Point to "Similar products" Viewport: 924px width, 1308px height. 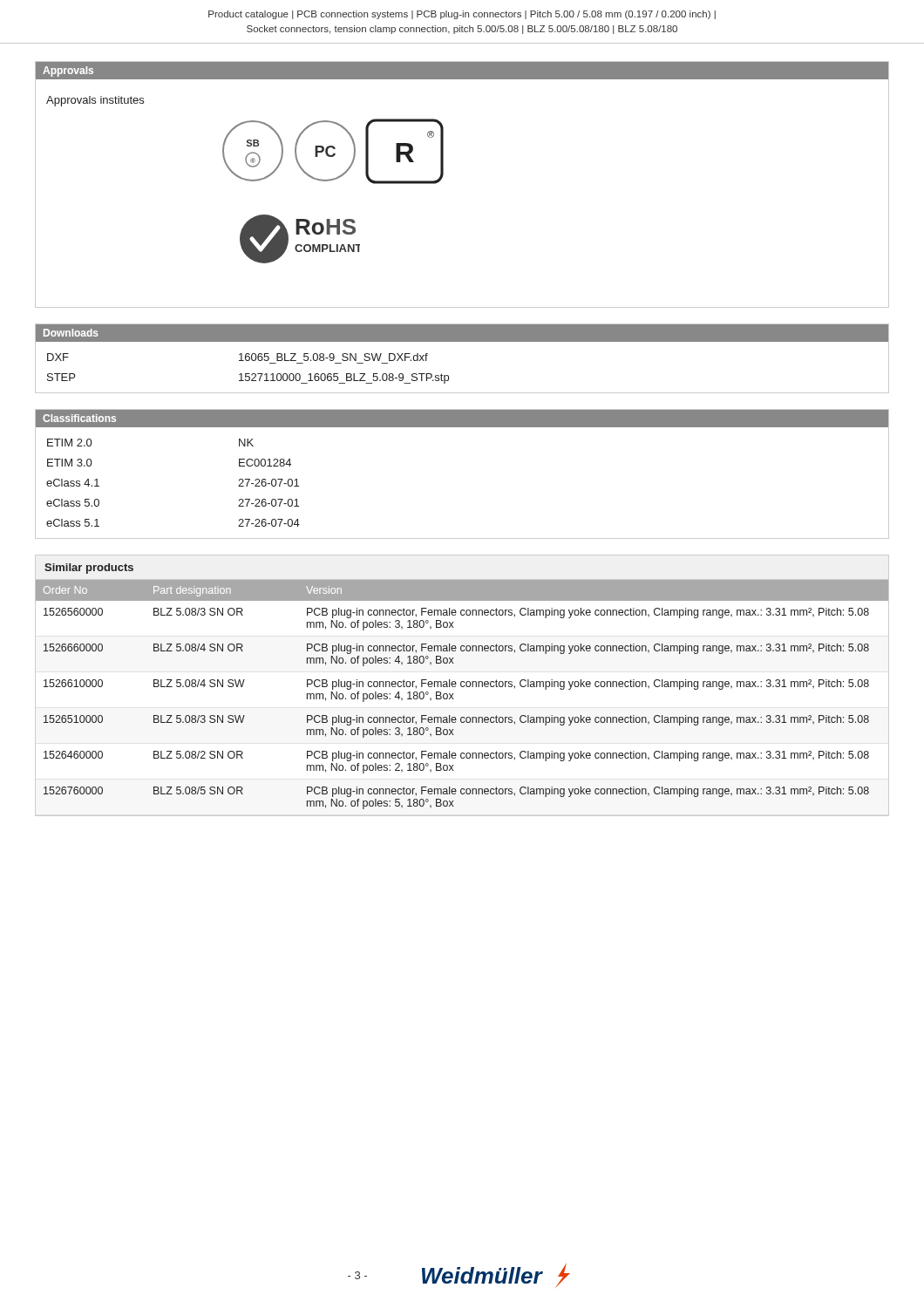(89, 567)
